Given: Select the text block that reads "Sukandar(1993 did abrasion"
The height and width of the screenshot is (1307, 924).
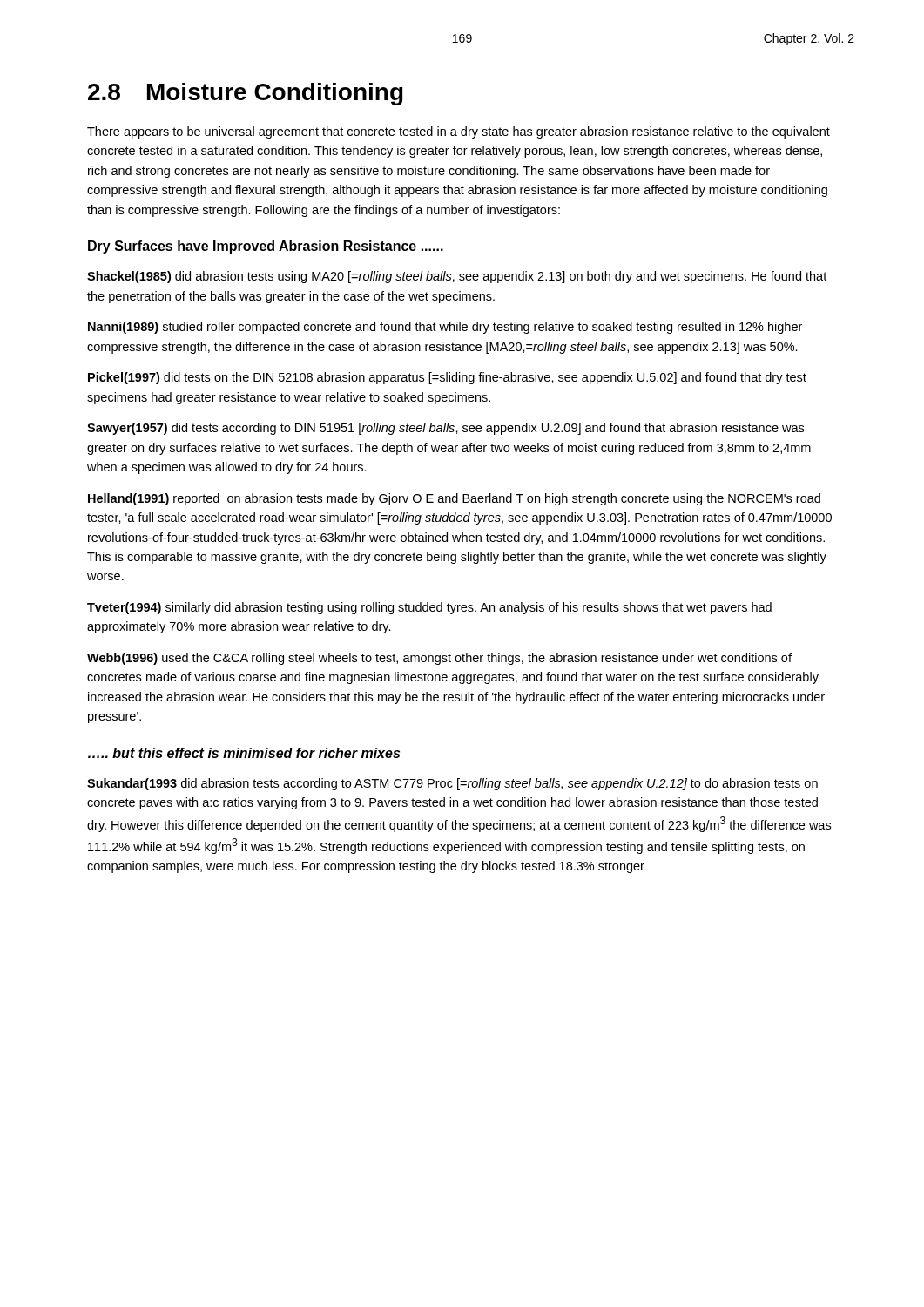Looking at the screenshot, I should tap(459, 825).
